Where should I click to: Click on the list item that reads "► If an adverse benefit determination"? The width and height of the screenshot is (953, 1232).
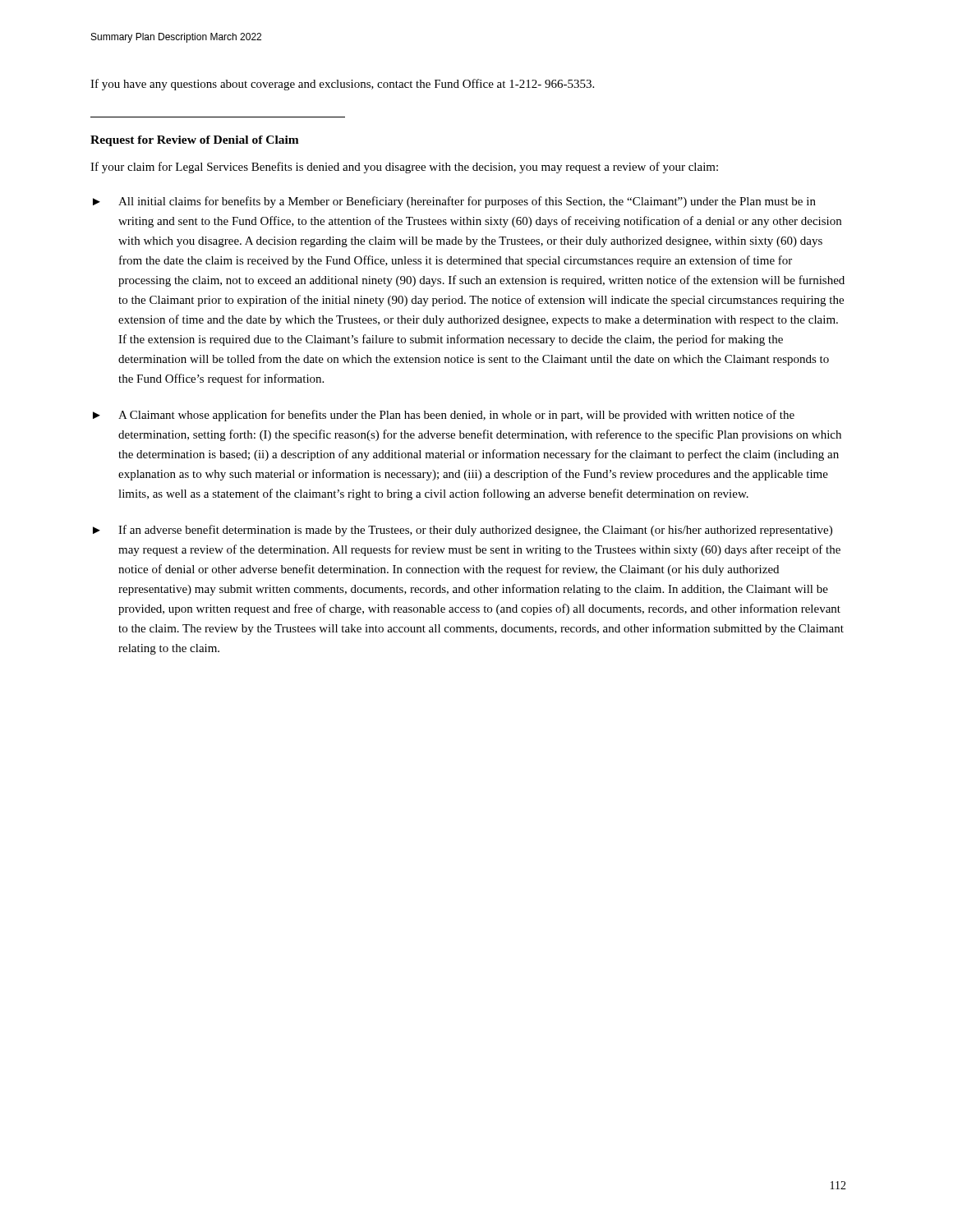(468, 589)
